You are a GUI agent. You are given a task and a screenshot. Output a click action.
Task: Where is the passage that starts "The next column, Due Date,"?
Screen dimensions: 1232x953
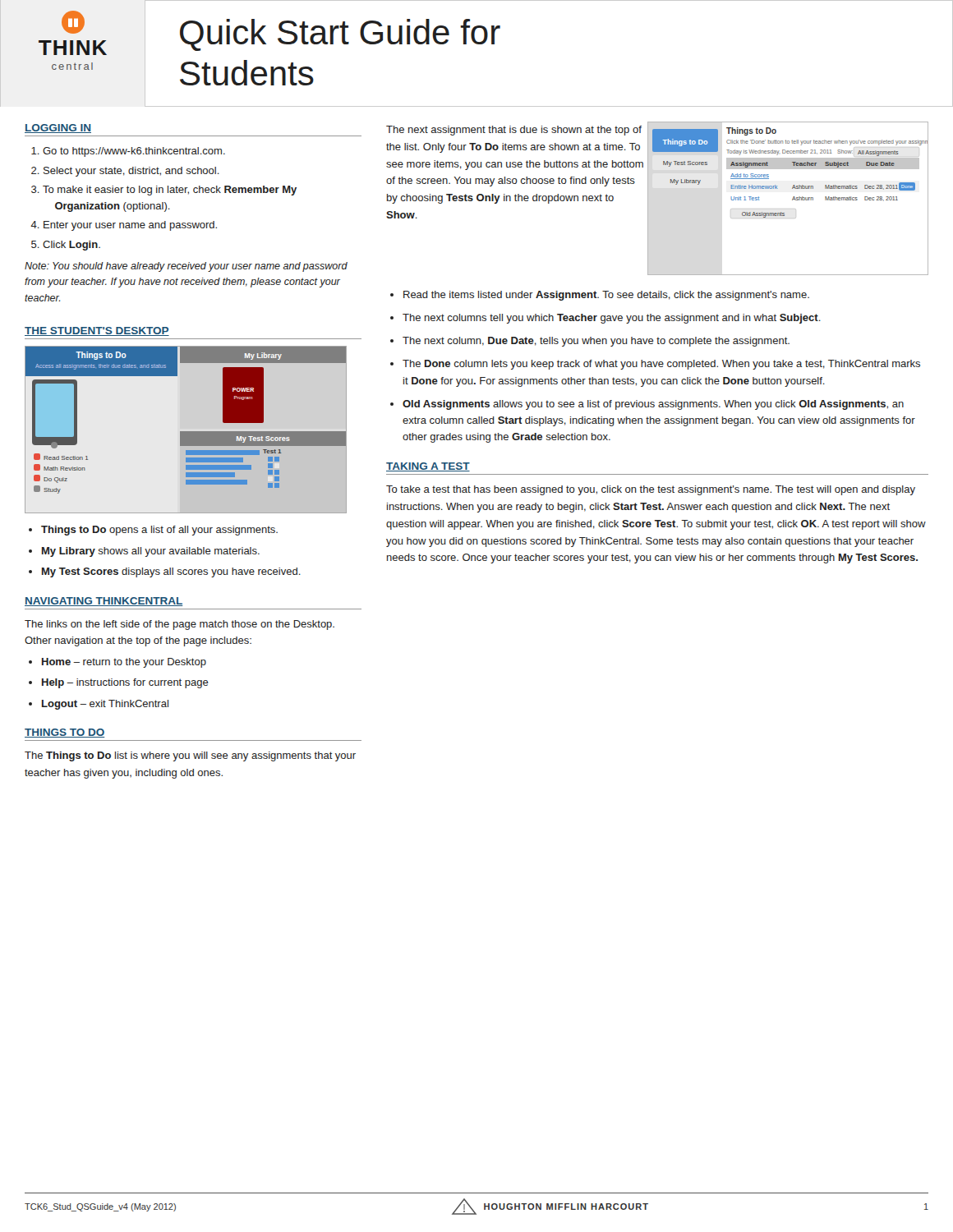[x=596, y=341]
